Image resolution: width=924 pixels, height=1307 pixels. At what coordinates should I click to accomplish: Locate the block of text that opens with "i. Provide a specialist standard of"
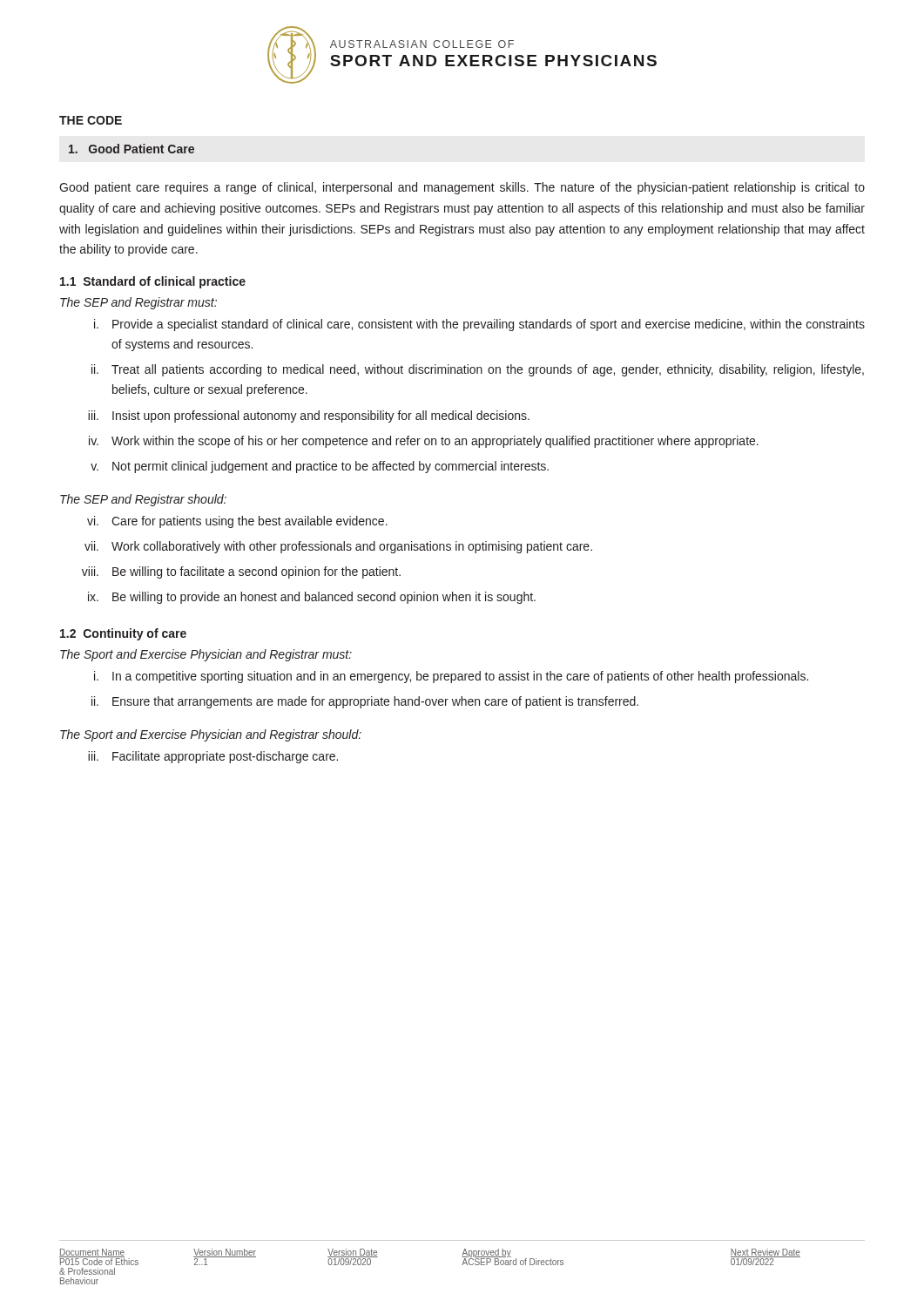point(462,335)
